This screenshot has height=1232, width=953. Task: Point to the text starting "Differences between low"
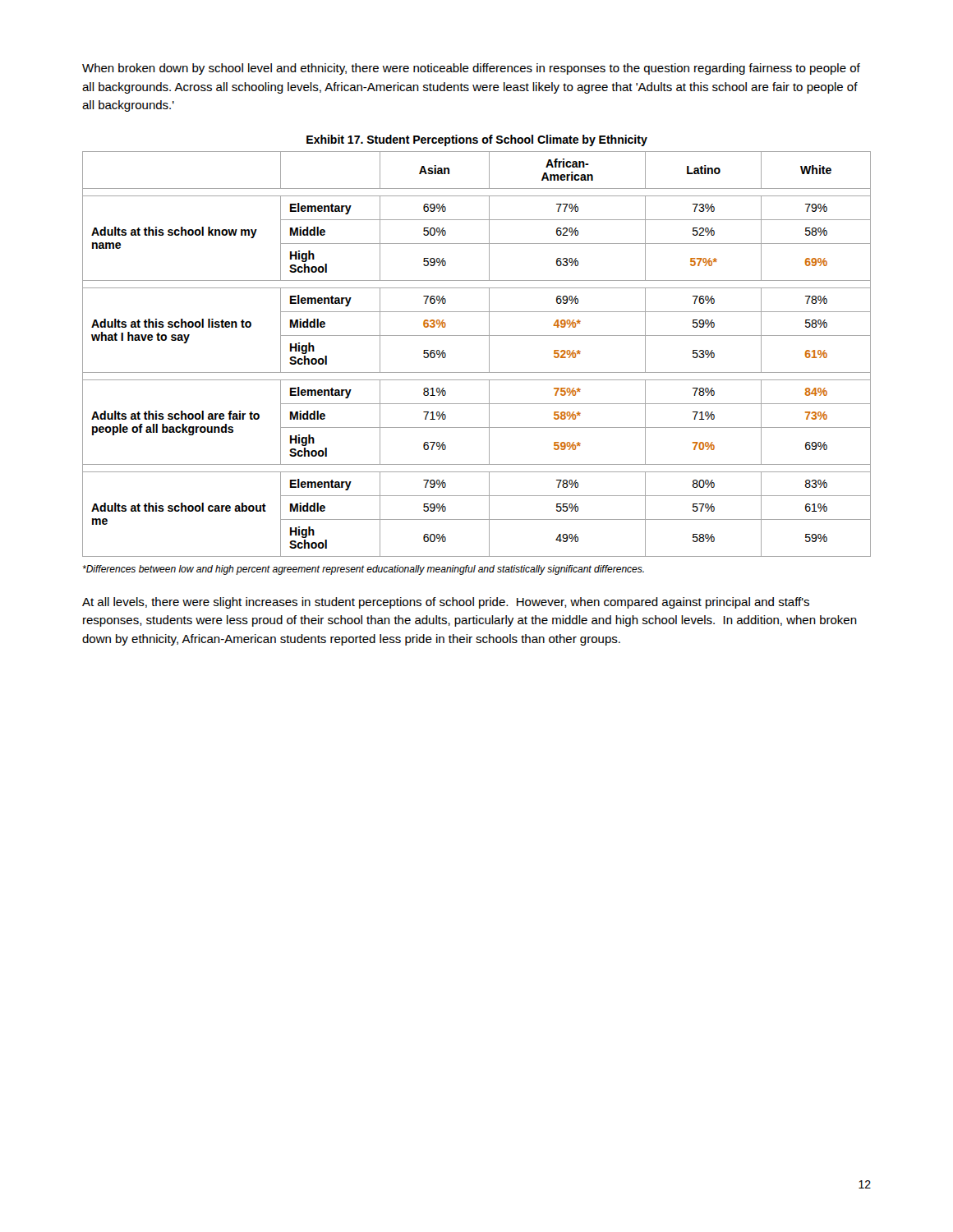(x=364, y=569)
